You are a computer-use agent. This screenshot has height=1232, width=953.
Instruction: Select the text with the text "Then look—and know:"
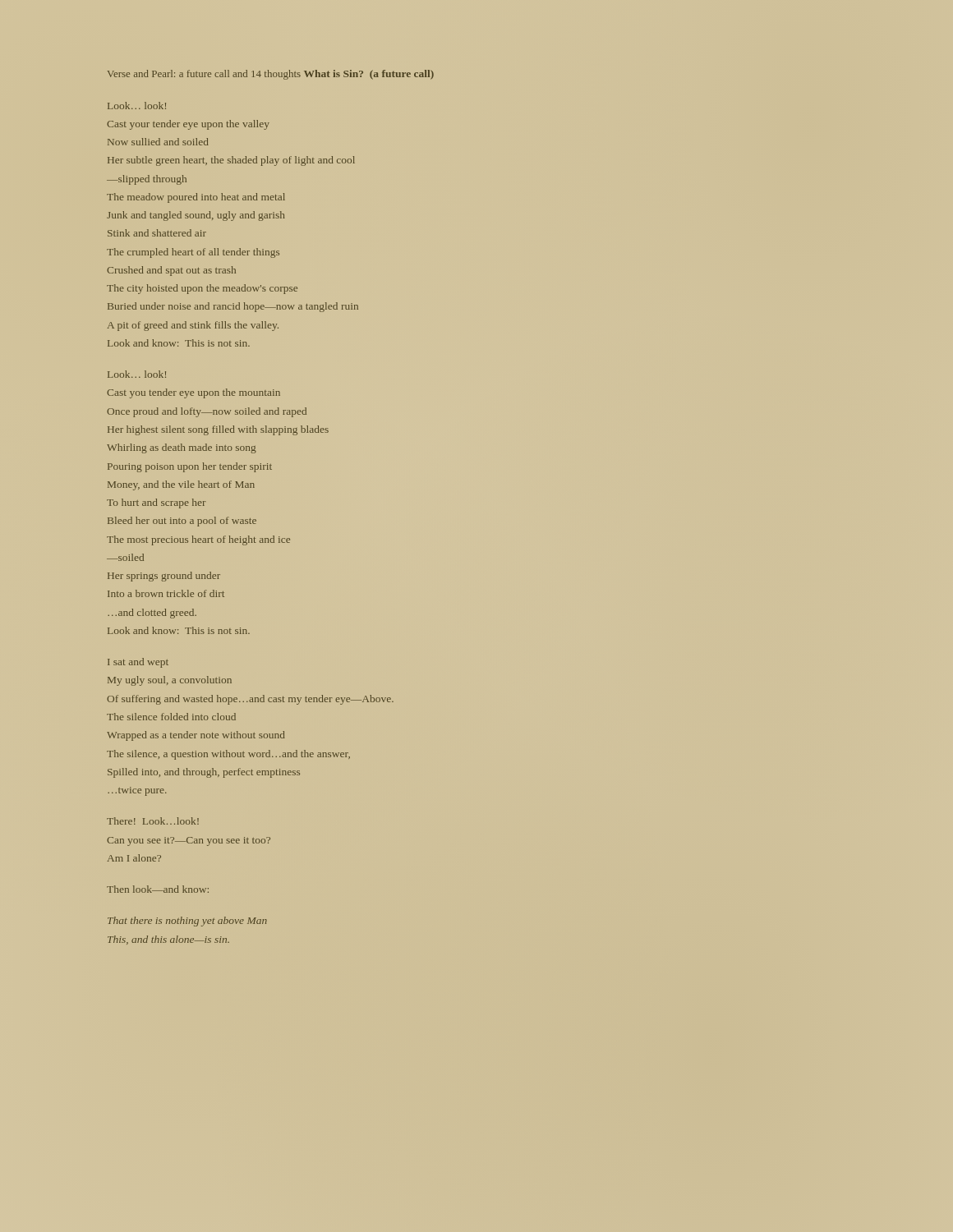click(158, 889)
